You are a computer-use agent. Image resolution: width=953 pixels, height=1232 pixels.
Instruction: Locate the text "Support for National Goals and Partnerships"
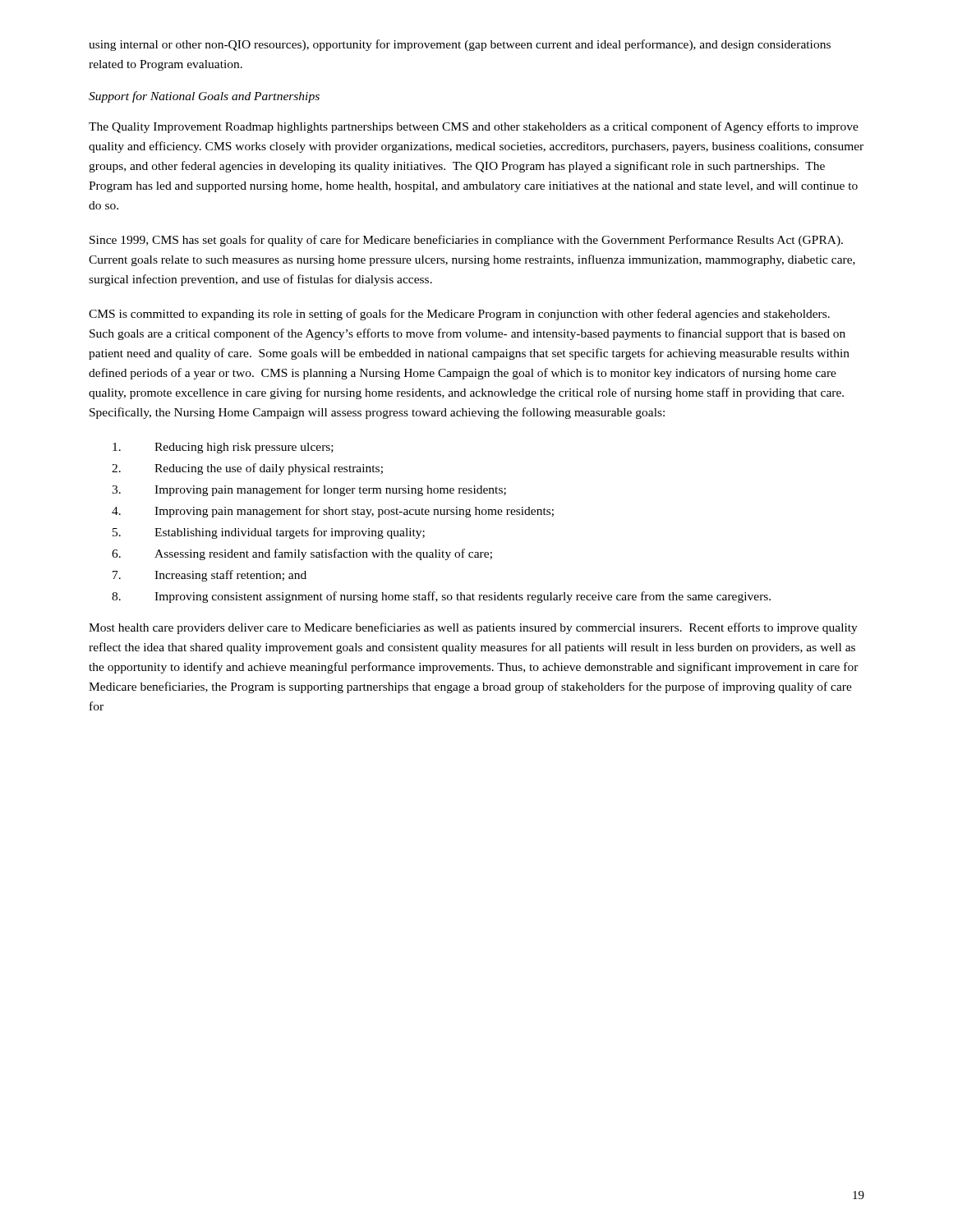[x=204, y=96]
